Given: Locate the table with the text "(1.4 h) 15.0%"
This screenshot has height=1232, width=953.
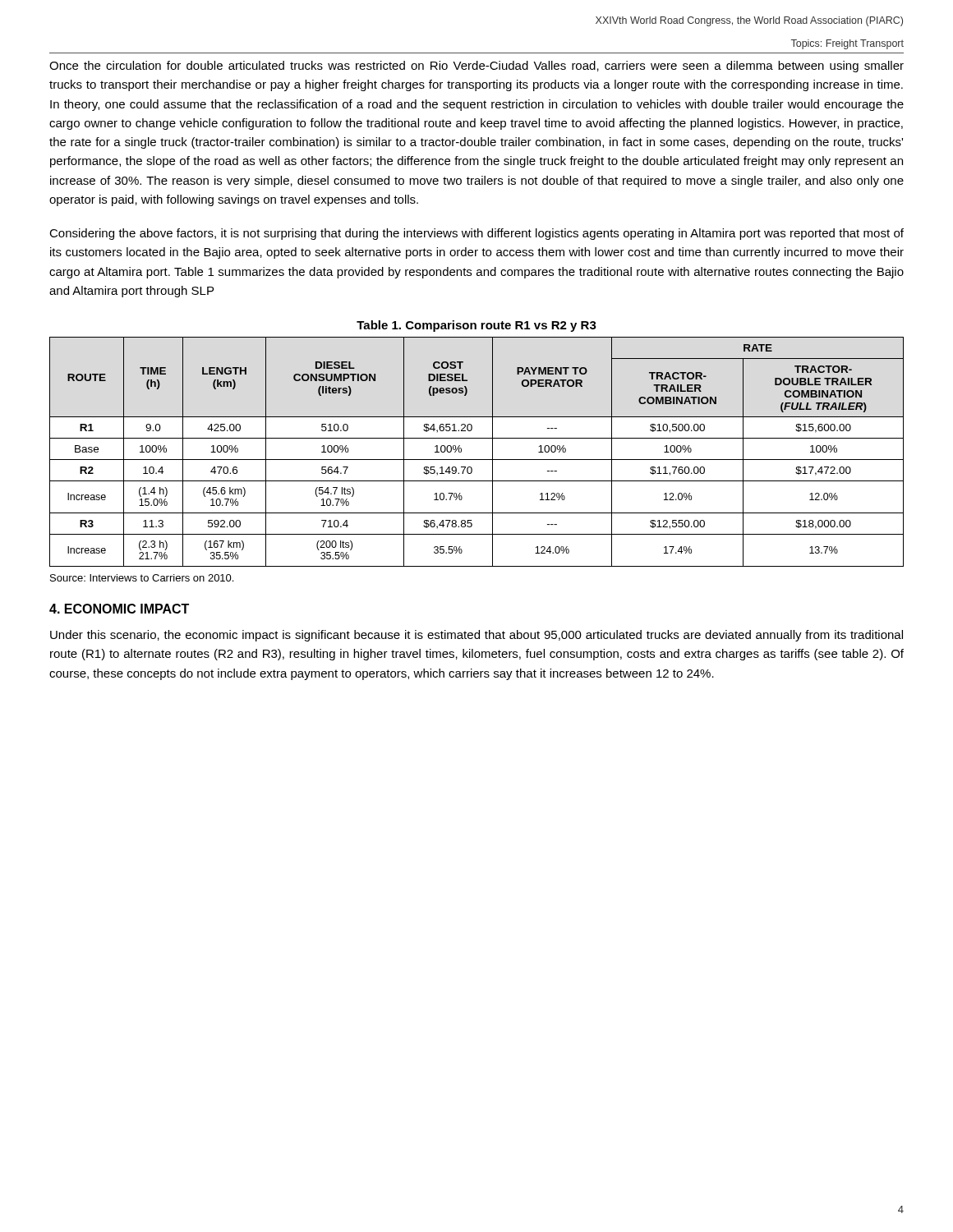Looking at the screenshot, I should coord(476,452).
